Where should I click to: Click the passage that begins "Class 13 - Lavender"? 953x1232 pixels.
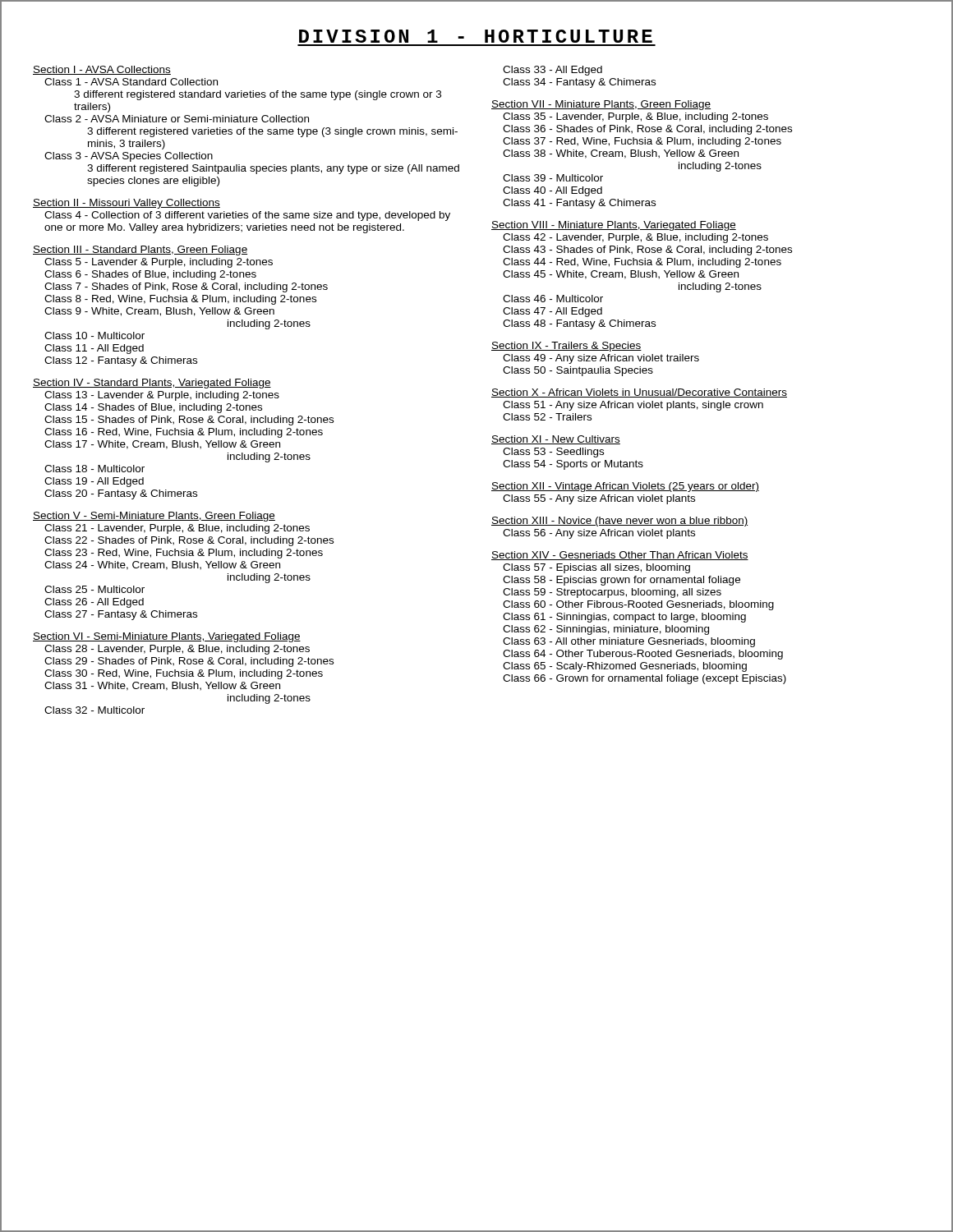click(162, 395)
